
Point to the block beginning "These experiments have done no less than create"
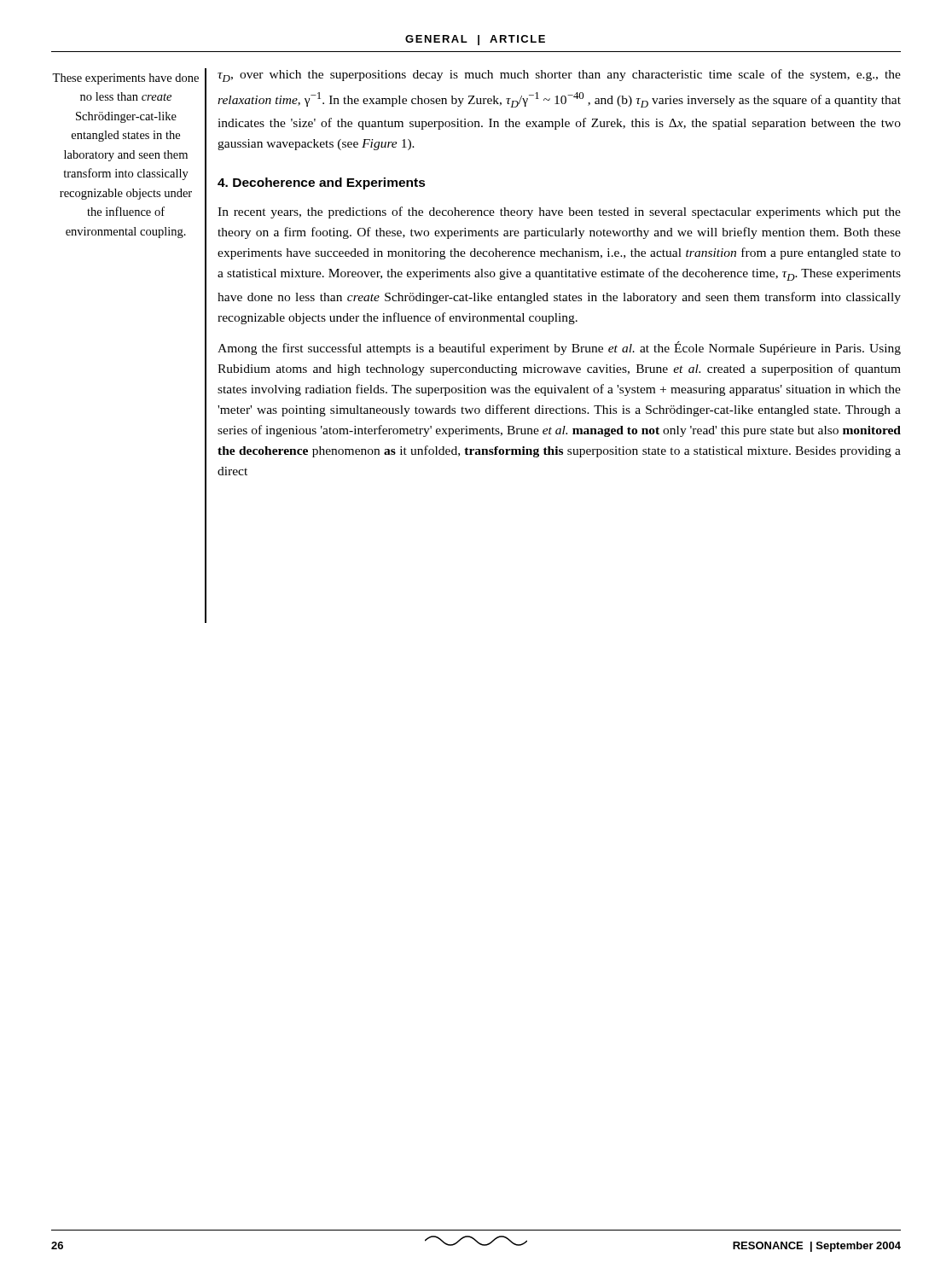126,154
